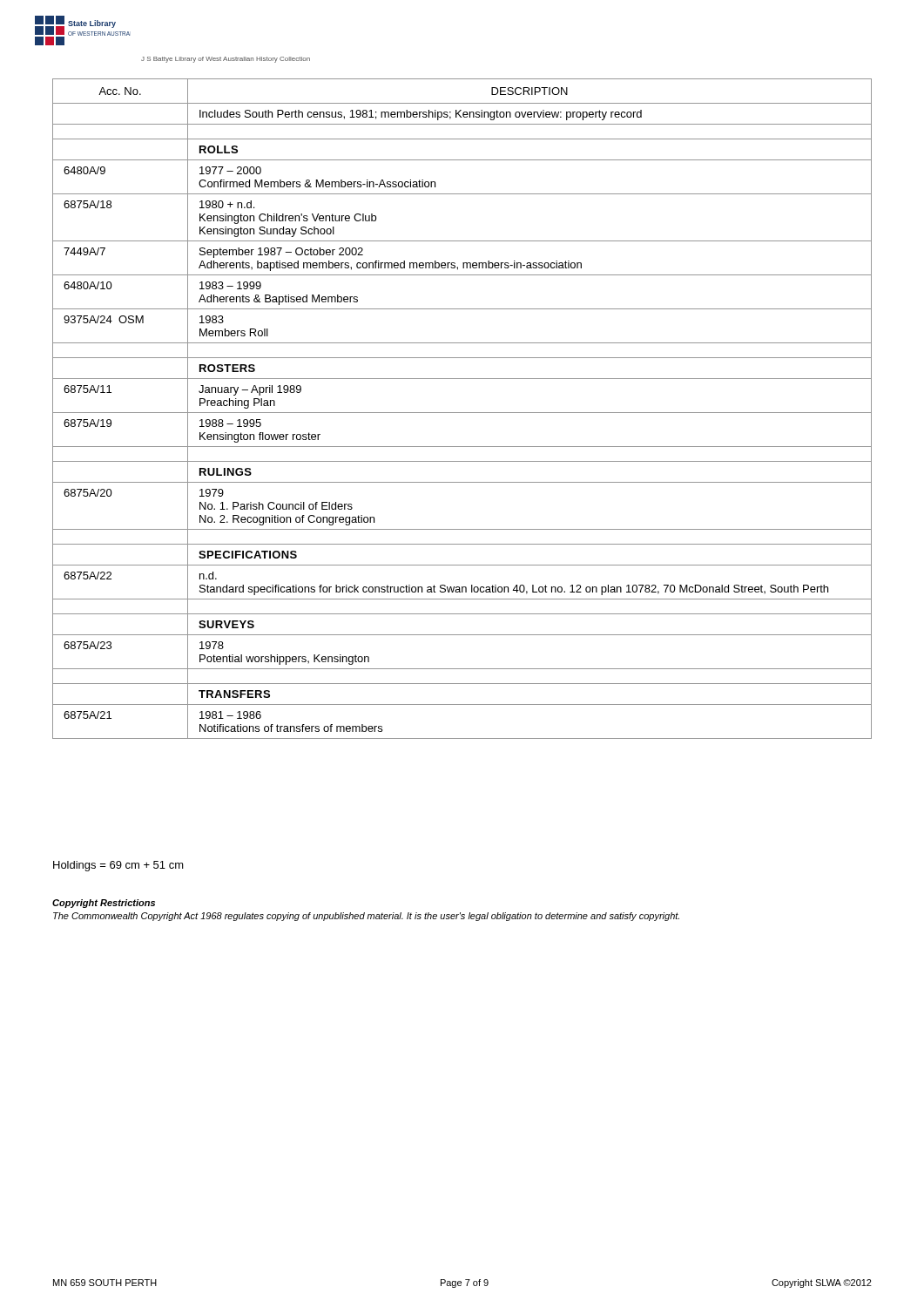Click on the text block starting "Holdings = 69 cm + 51 cm"
This screenshot has height=1307, width=924.
[x=118, y=865]
